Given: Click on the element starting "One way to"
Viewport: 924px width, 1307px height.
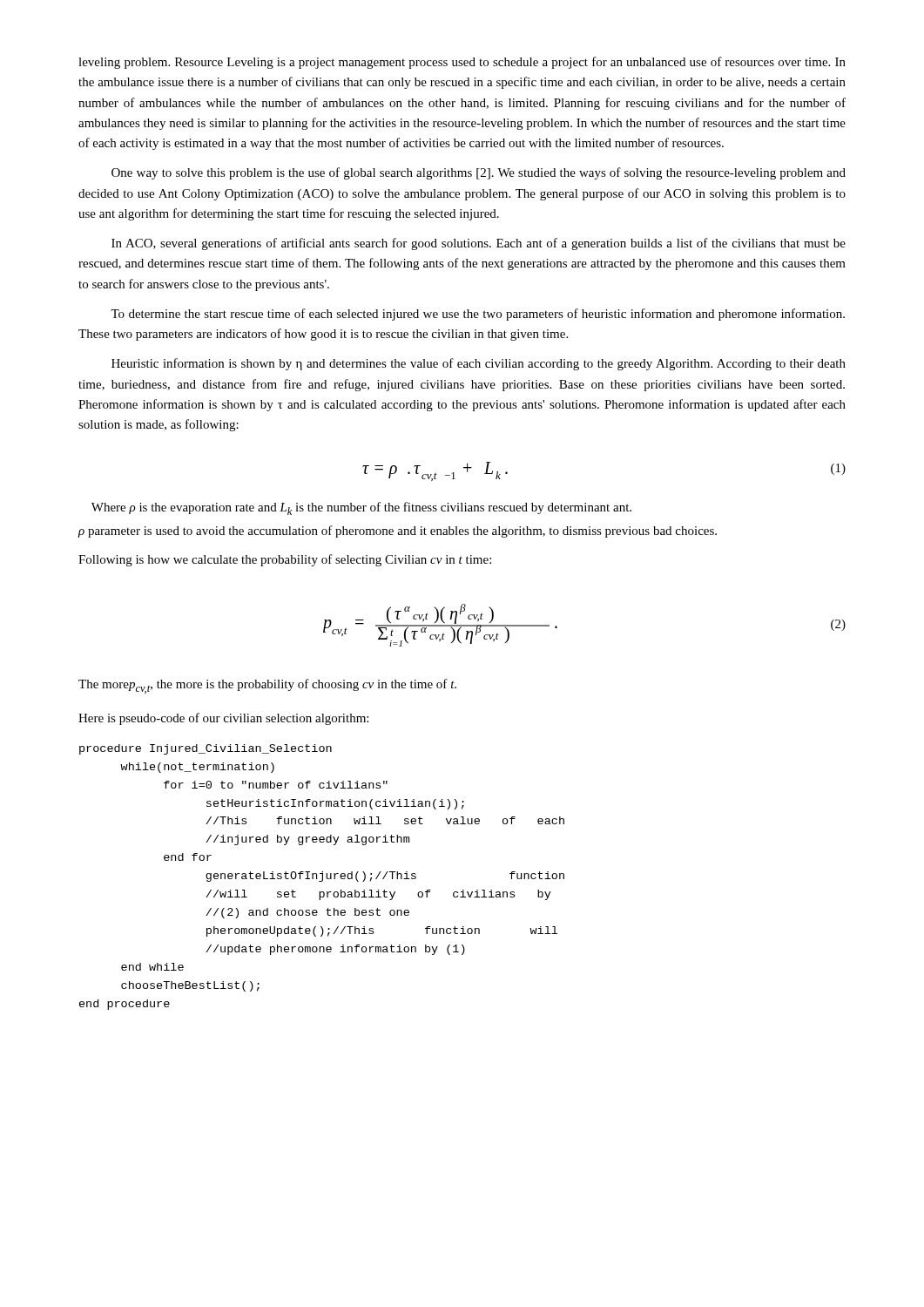Looking at the screenshot, I should (x=462, y=193).
